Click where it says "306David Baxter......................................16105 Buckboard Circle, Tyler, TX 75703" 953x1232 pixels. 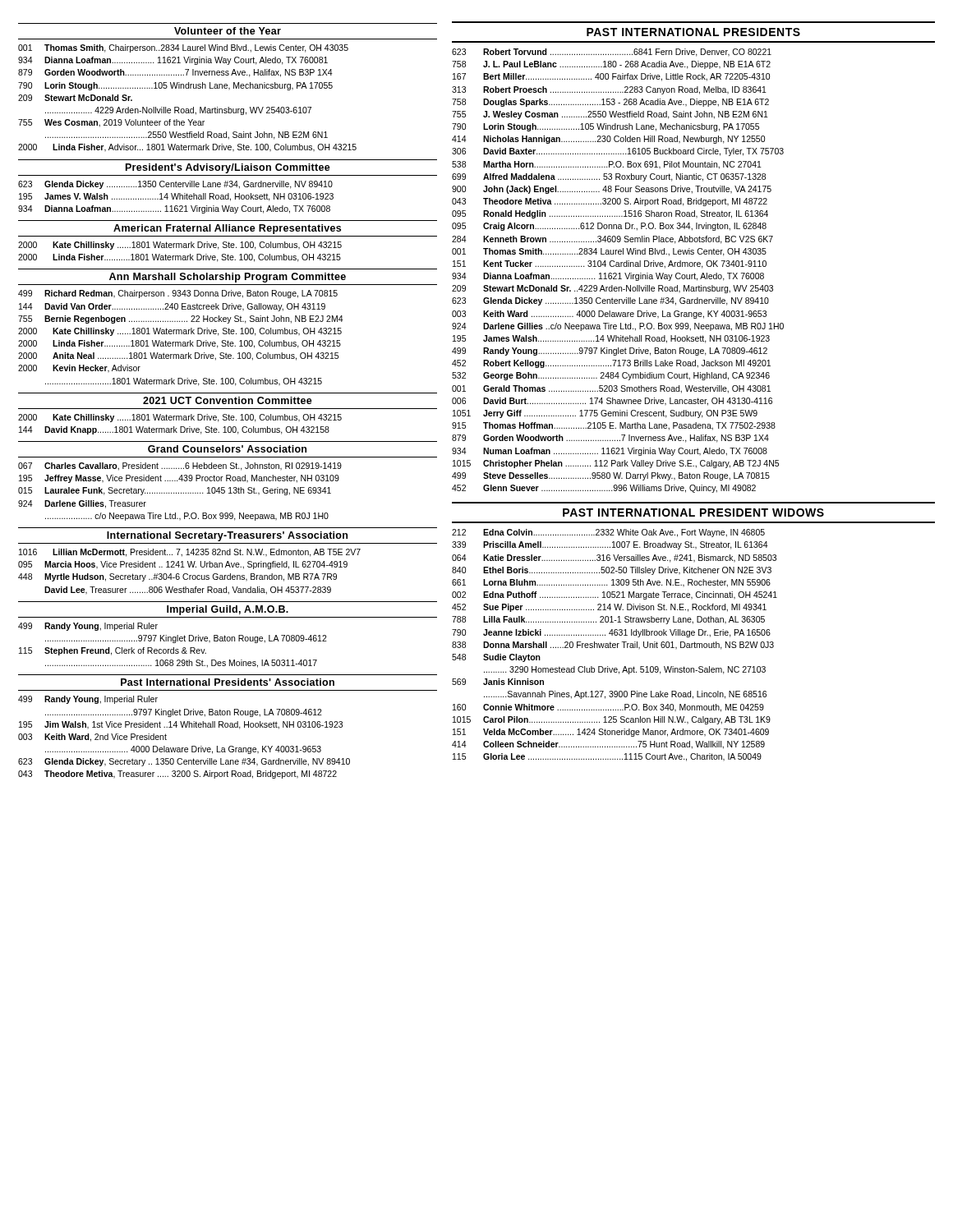pos(693,151)
